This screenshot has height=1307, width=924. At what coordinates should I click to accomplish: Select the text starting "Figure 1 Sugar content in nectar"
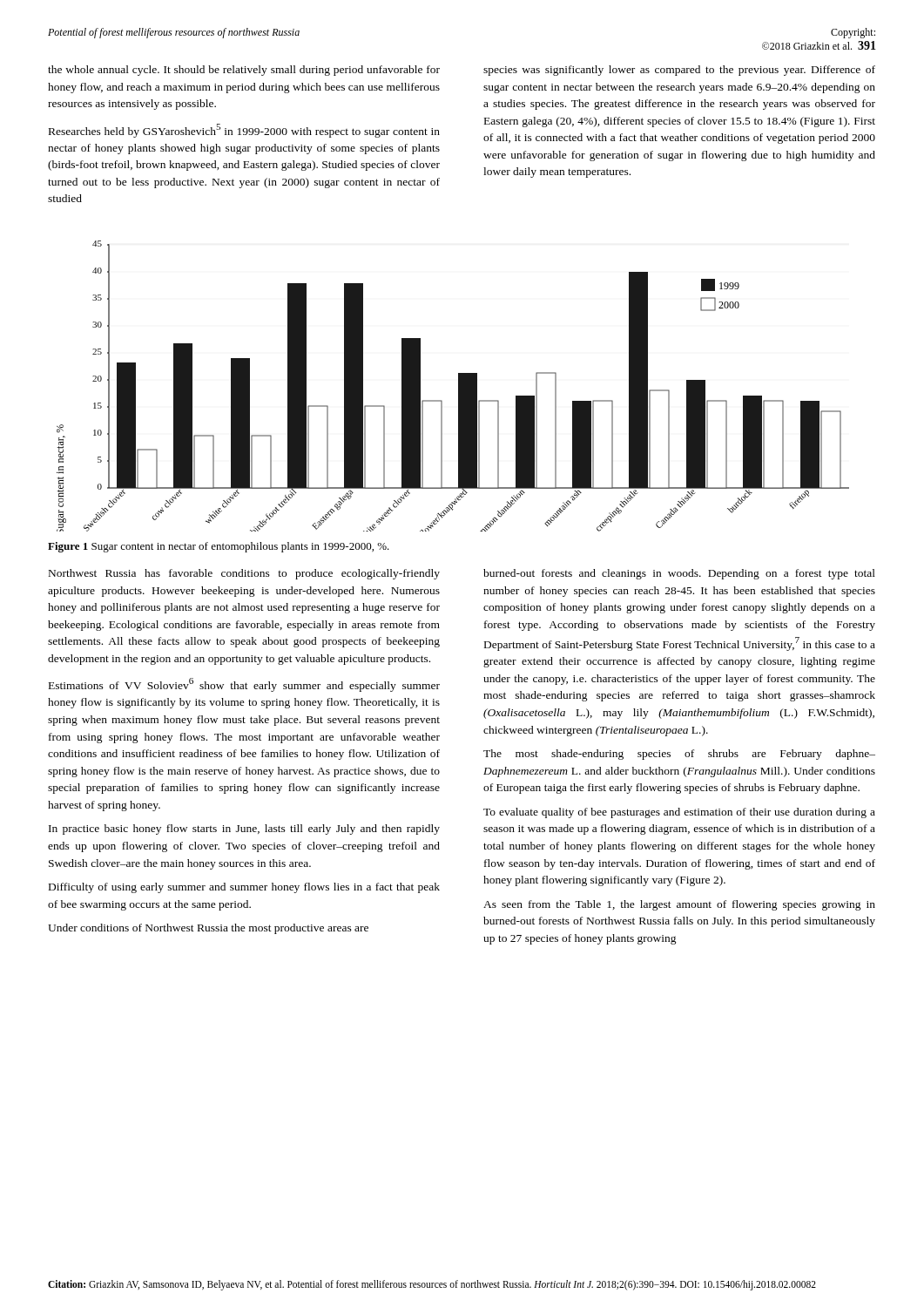click(x=219, y=546)
